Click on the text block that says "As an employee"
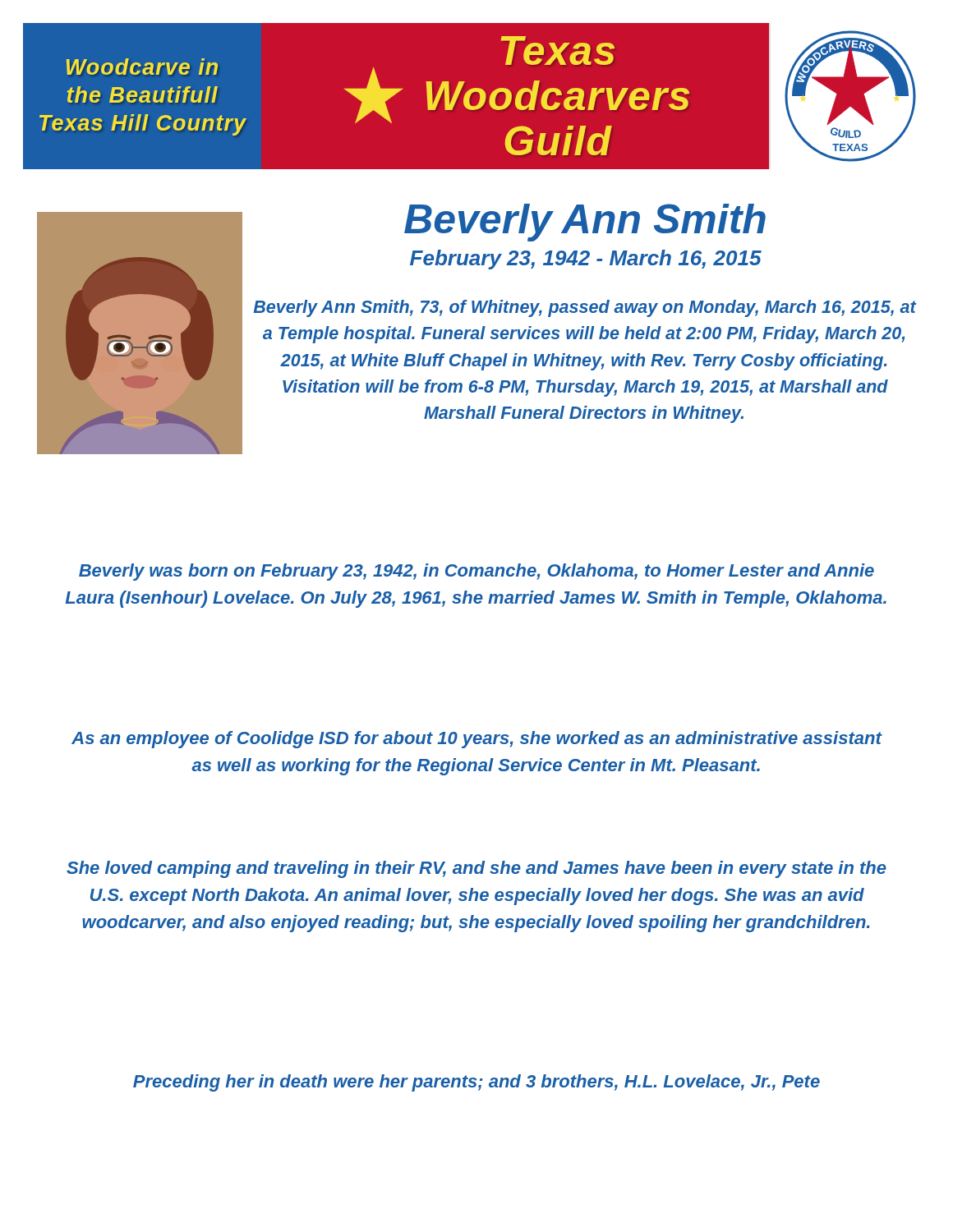 point(476,752)
